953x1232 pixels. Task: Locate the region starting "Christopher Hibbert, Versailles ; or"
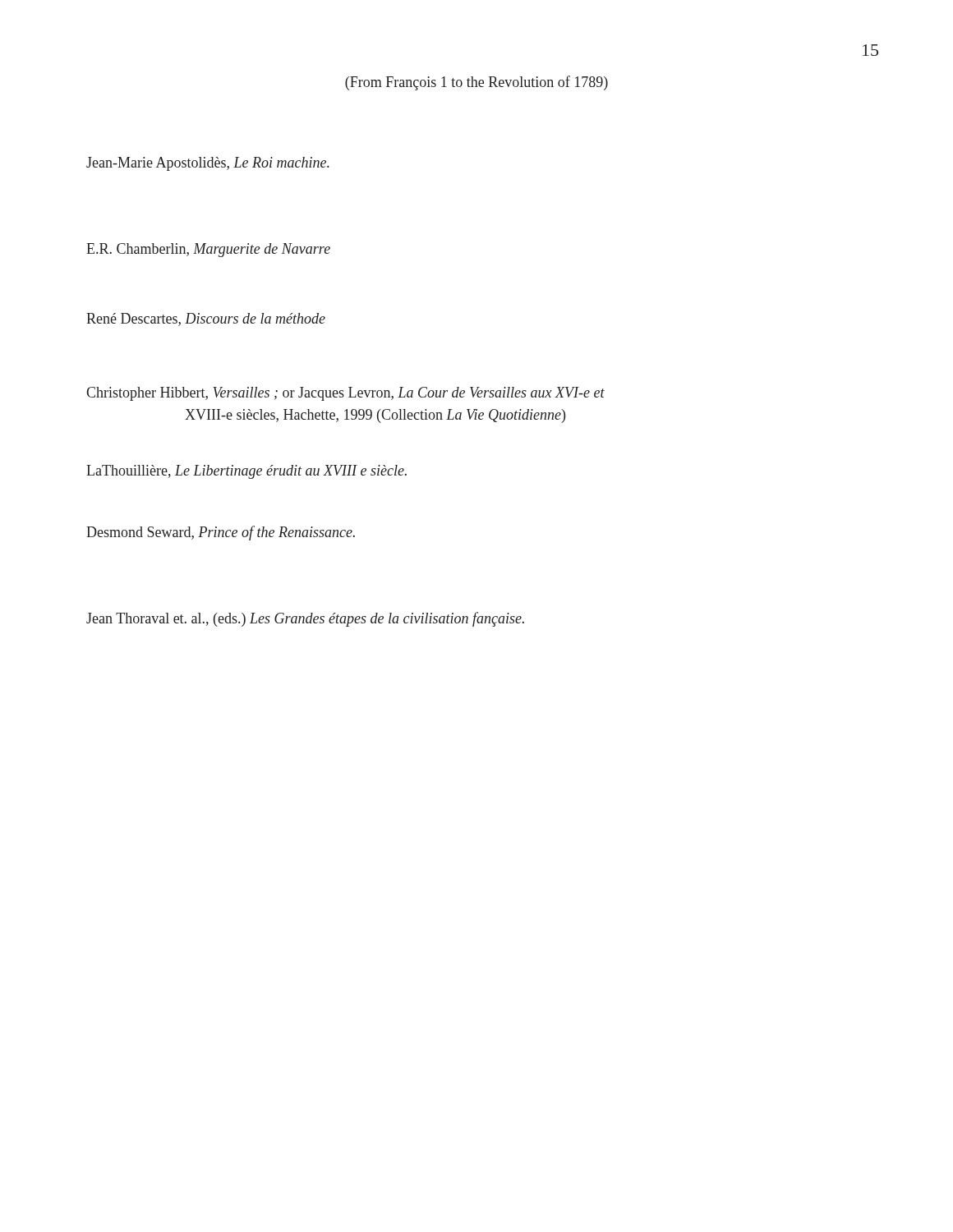click(x=476, y=405)
